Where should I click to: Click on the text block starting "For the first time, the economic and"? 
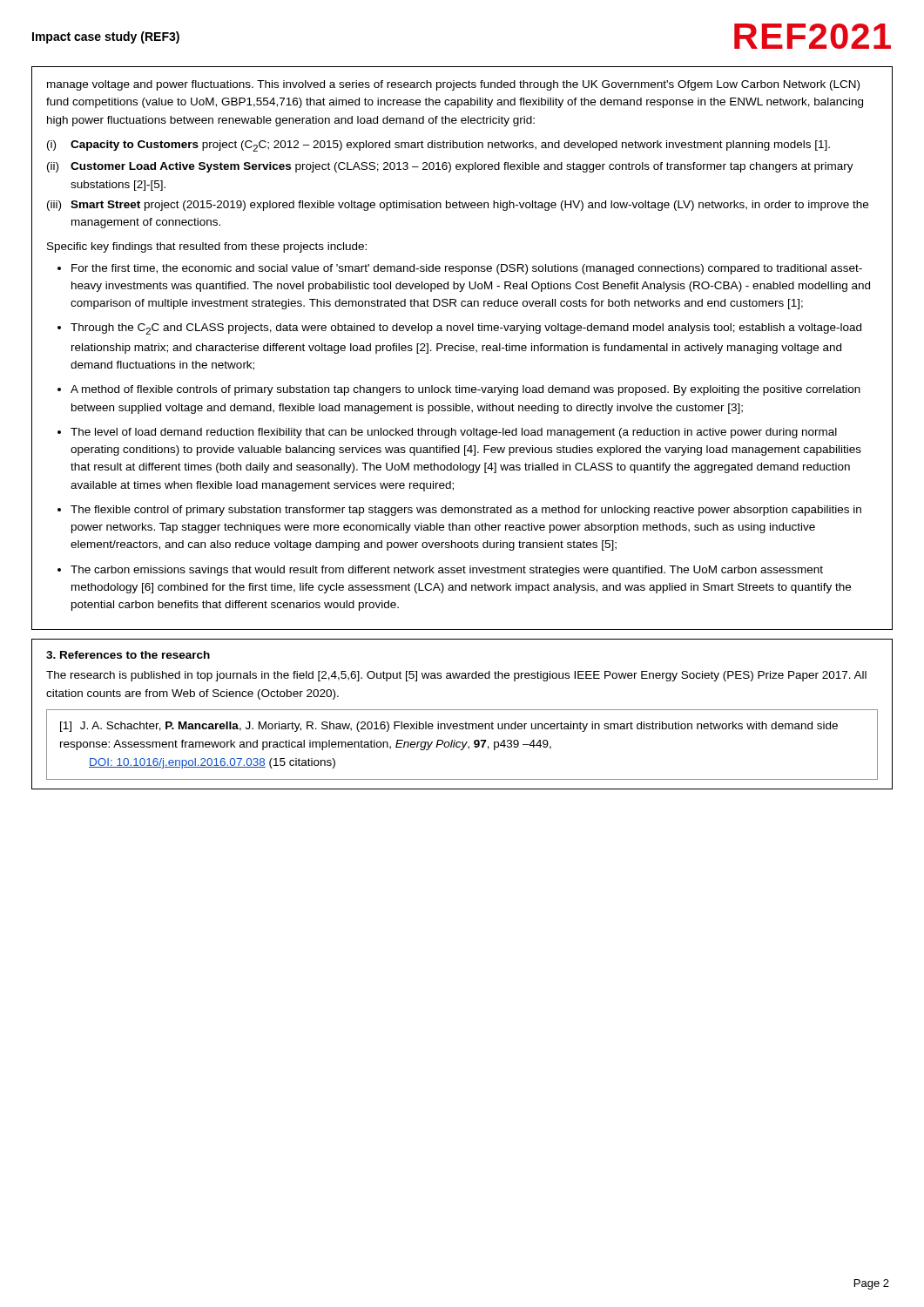[471, 285]
